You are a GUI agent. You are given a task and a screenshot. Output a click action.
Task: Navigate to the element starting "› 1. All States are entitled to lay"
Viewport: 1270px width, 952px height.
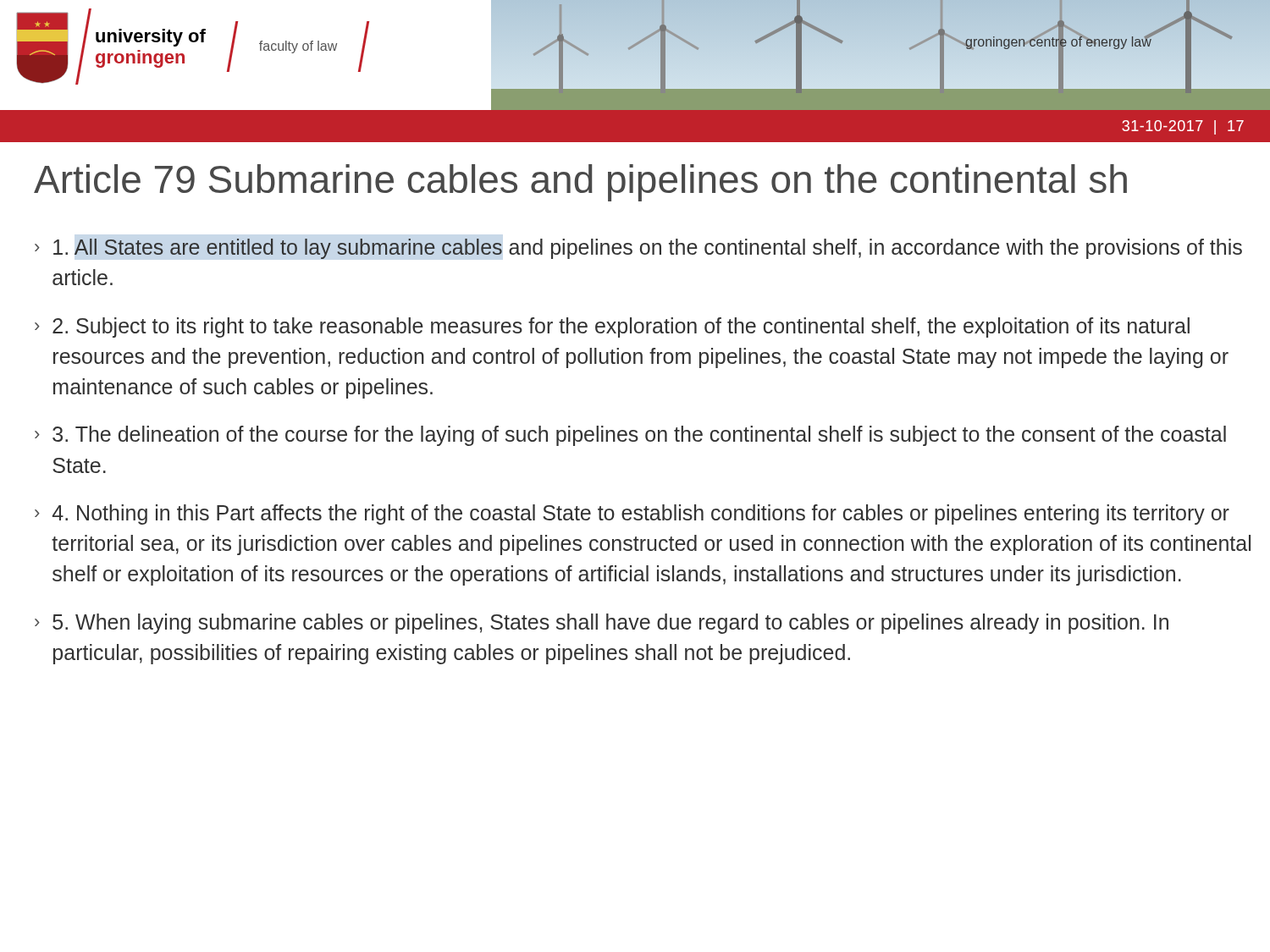tap(644, 263)
